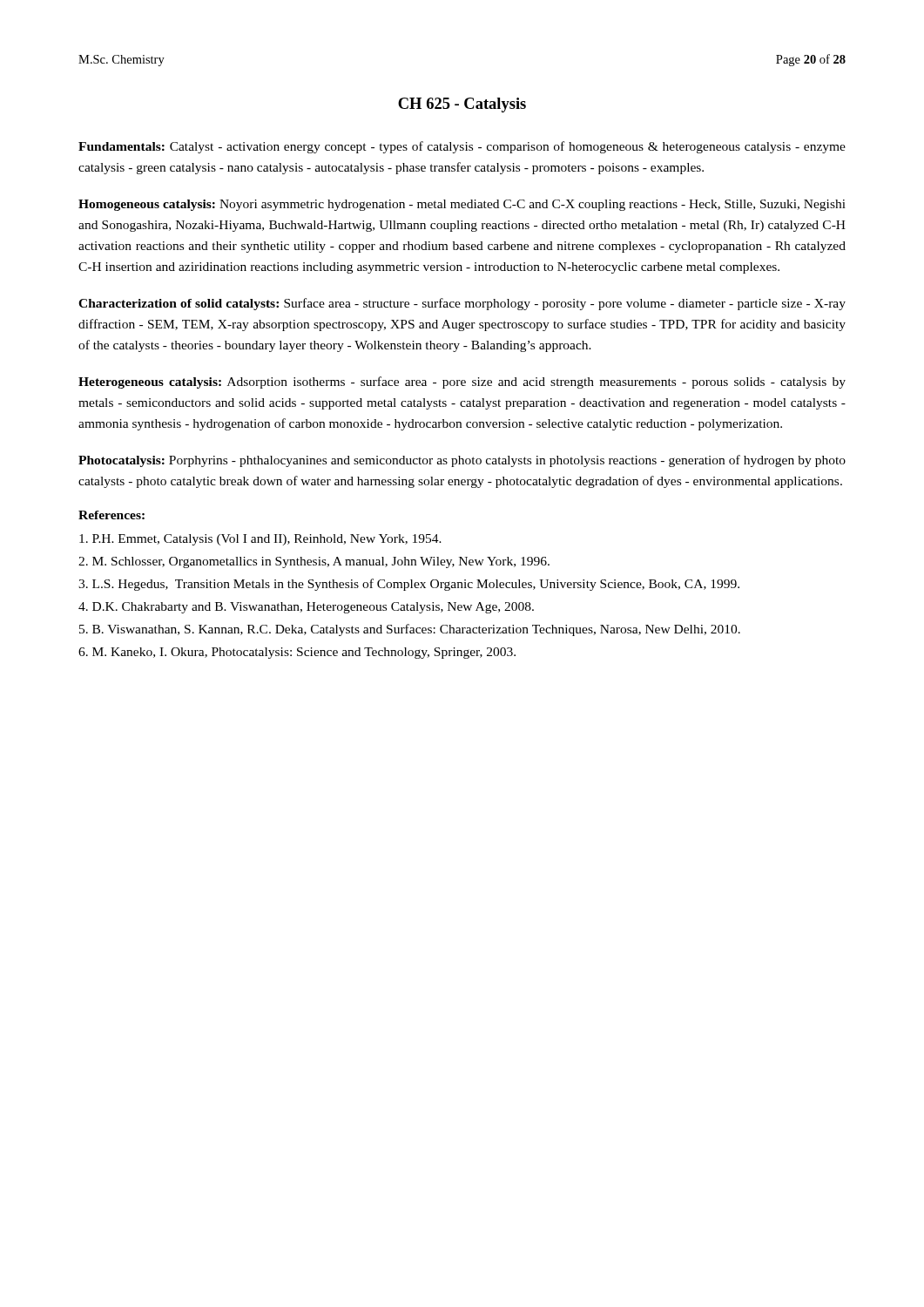Locate the region starting "Heterogeneous catalysis: Adsorption isotherms - surface"
The image size is (924, 1307).
pyautogui.click(x=462, y=402)
